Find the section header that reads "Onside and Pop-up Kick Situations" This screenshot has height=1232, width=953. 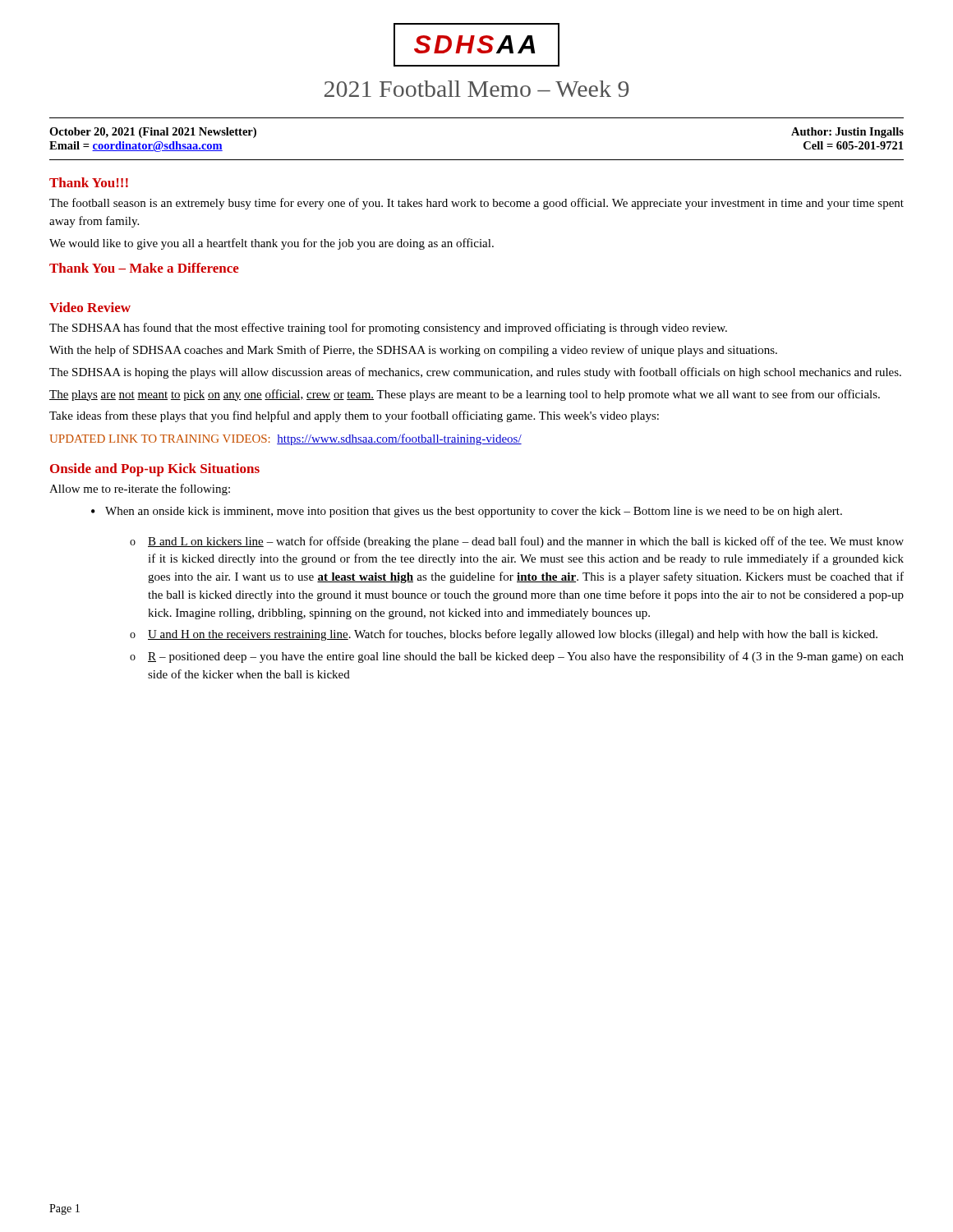(154, 469)
